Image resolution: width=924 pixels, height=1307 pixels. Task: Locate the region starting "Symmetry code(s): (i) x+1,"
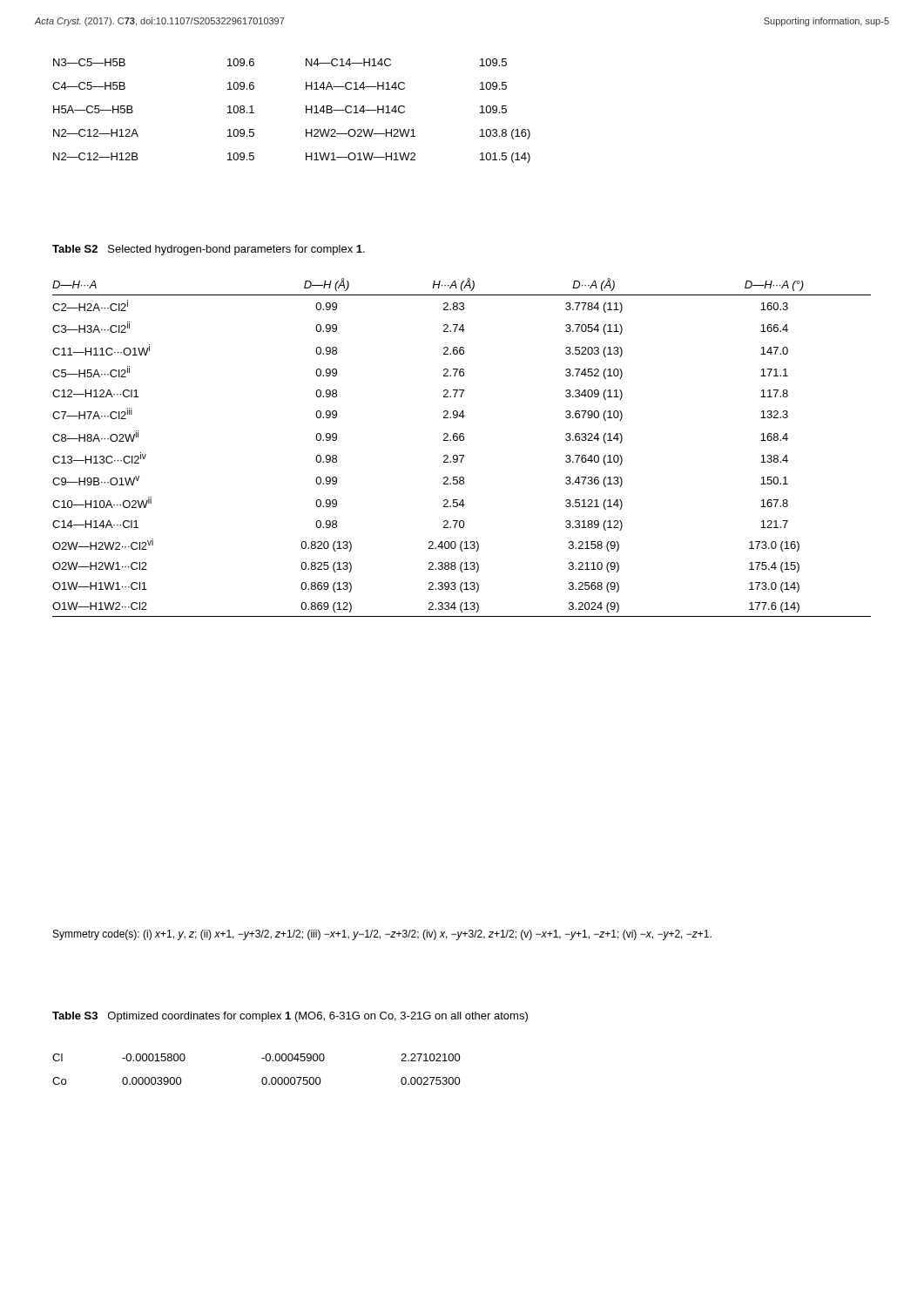click(x=382, y=934)
